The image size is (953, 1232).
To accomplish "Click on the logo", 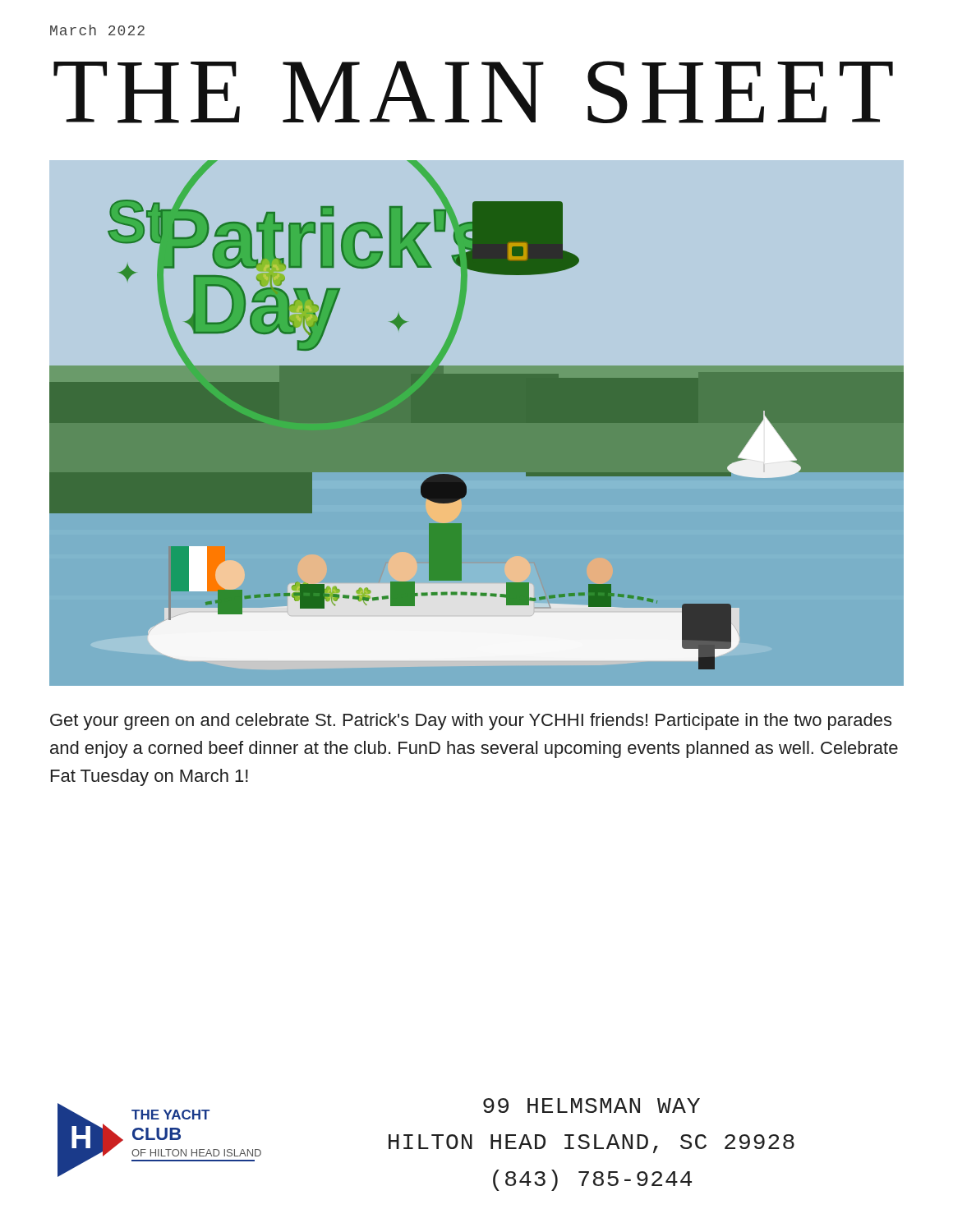I will pos(164,1144).
